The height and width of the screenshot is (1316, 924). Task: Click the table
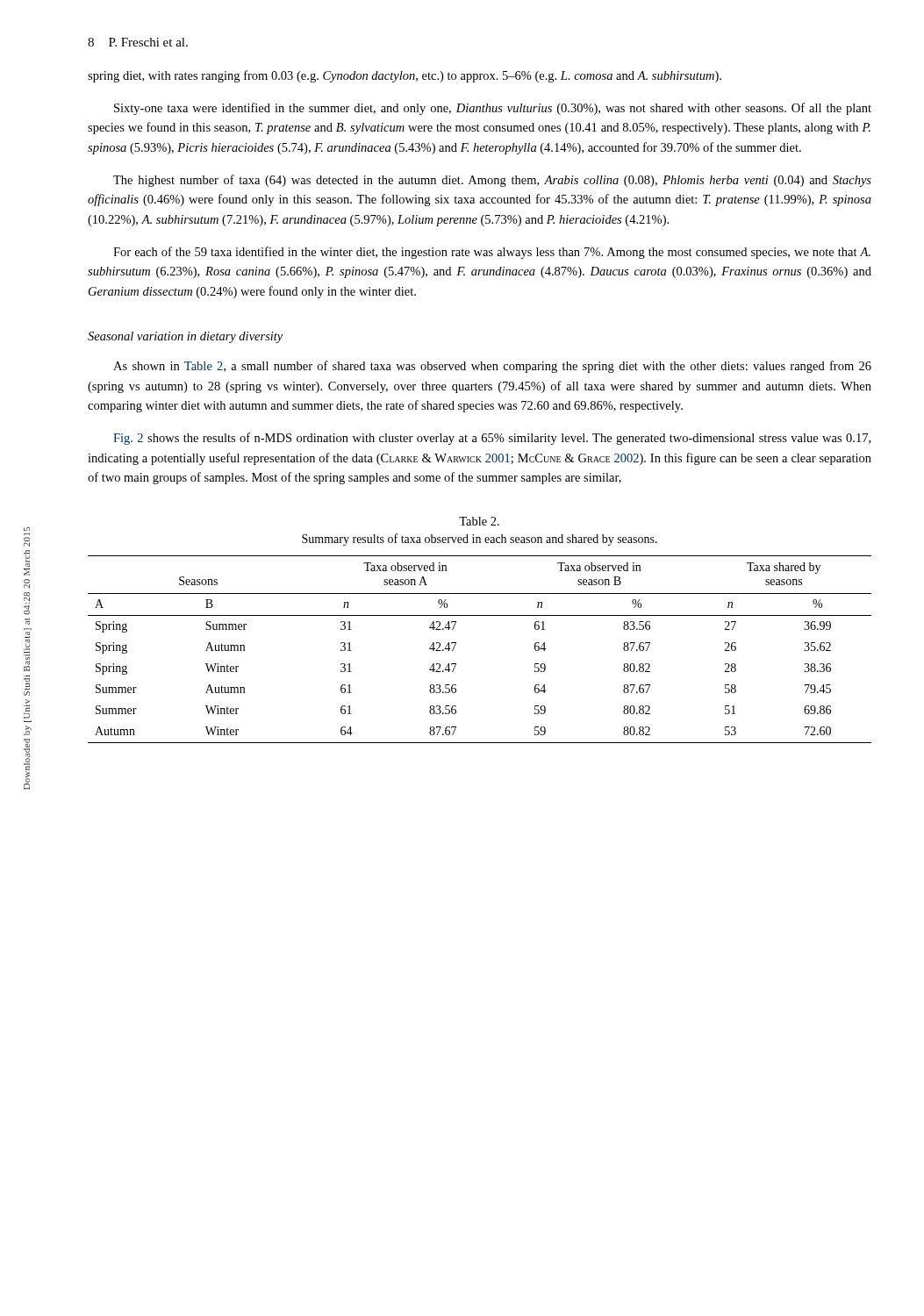[x=480, y=649]
